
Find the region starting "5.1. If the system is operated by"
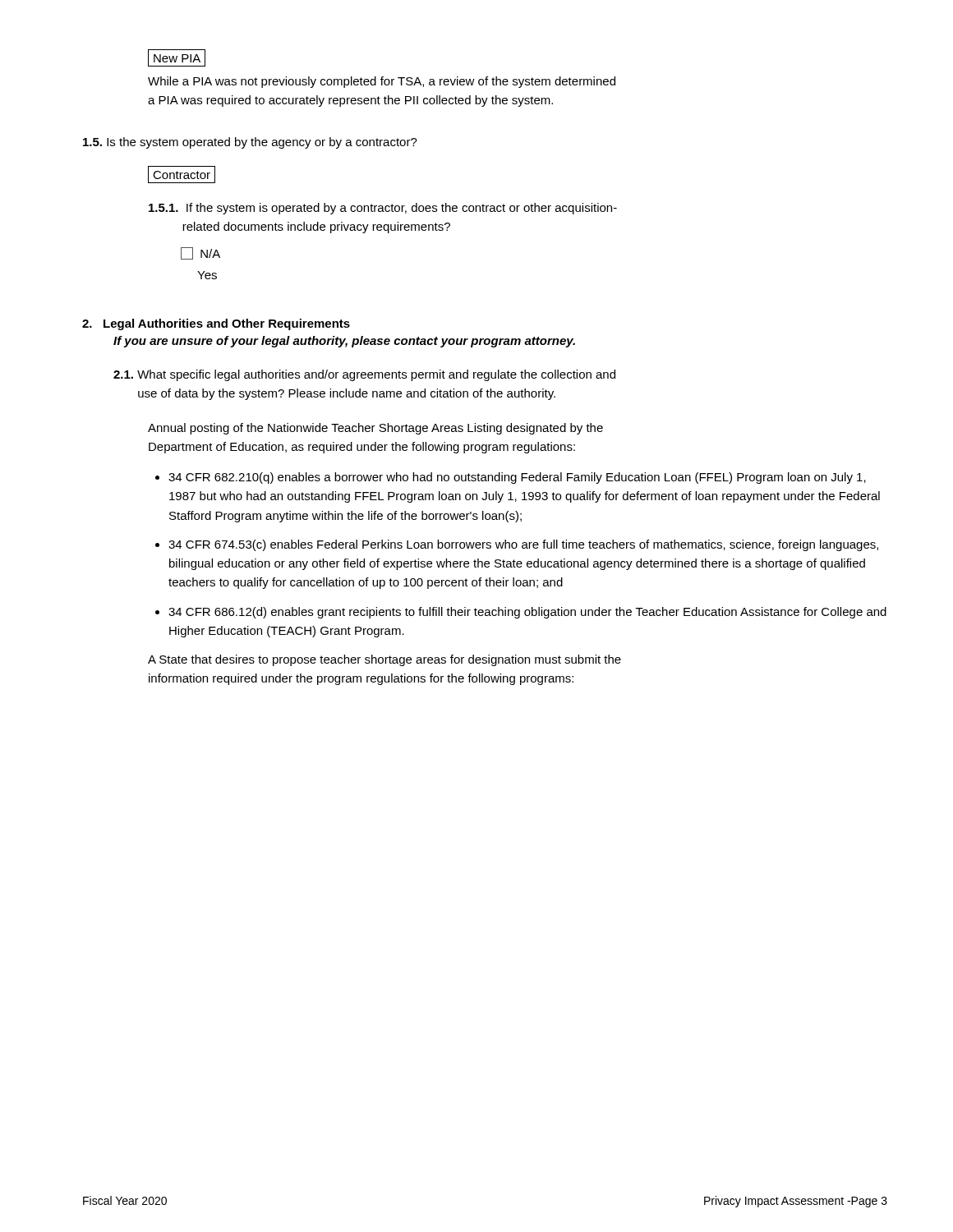[382, 217]
